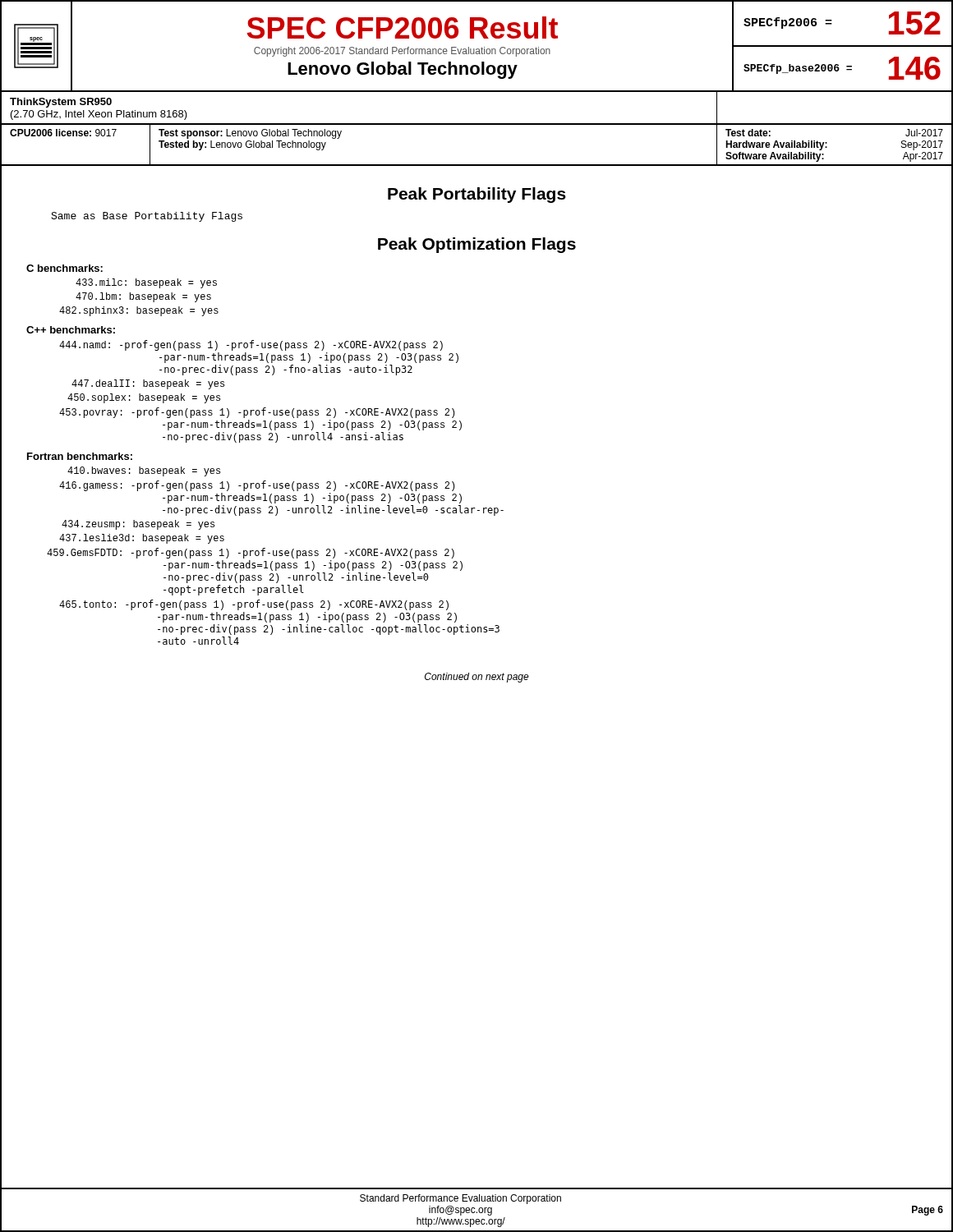Screen dimensions: 1232x953
Task: Point to the region starting "433.milc: basepeak = yes"
Action: (147, 283)
